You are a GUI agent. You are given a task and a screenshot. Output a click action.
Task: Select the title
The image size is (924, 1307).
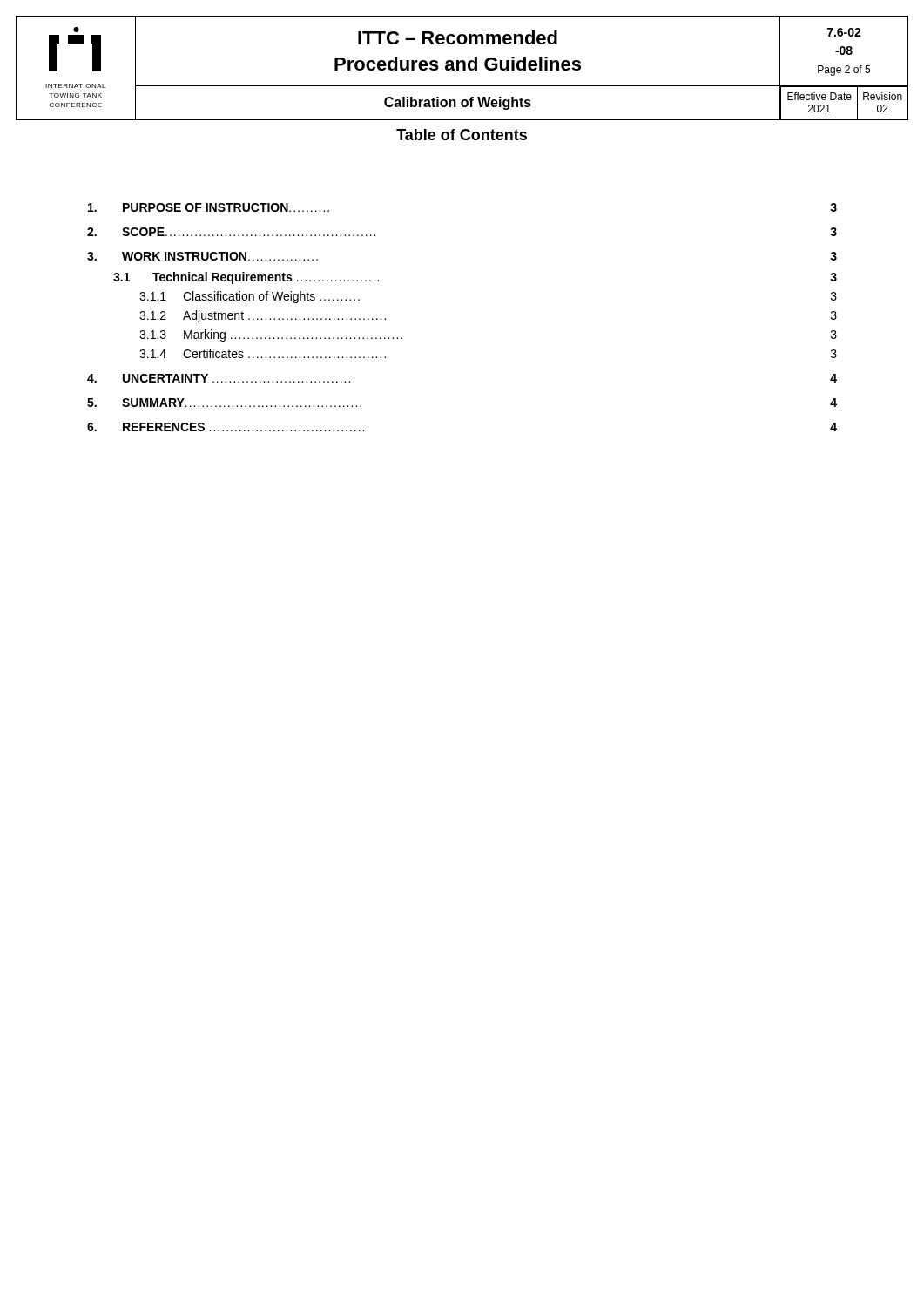pyautogui.click(x=462, y=135)
